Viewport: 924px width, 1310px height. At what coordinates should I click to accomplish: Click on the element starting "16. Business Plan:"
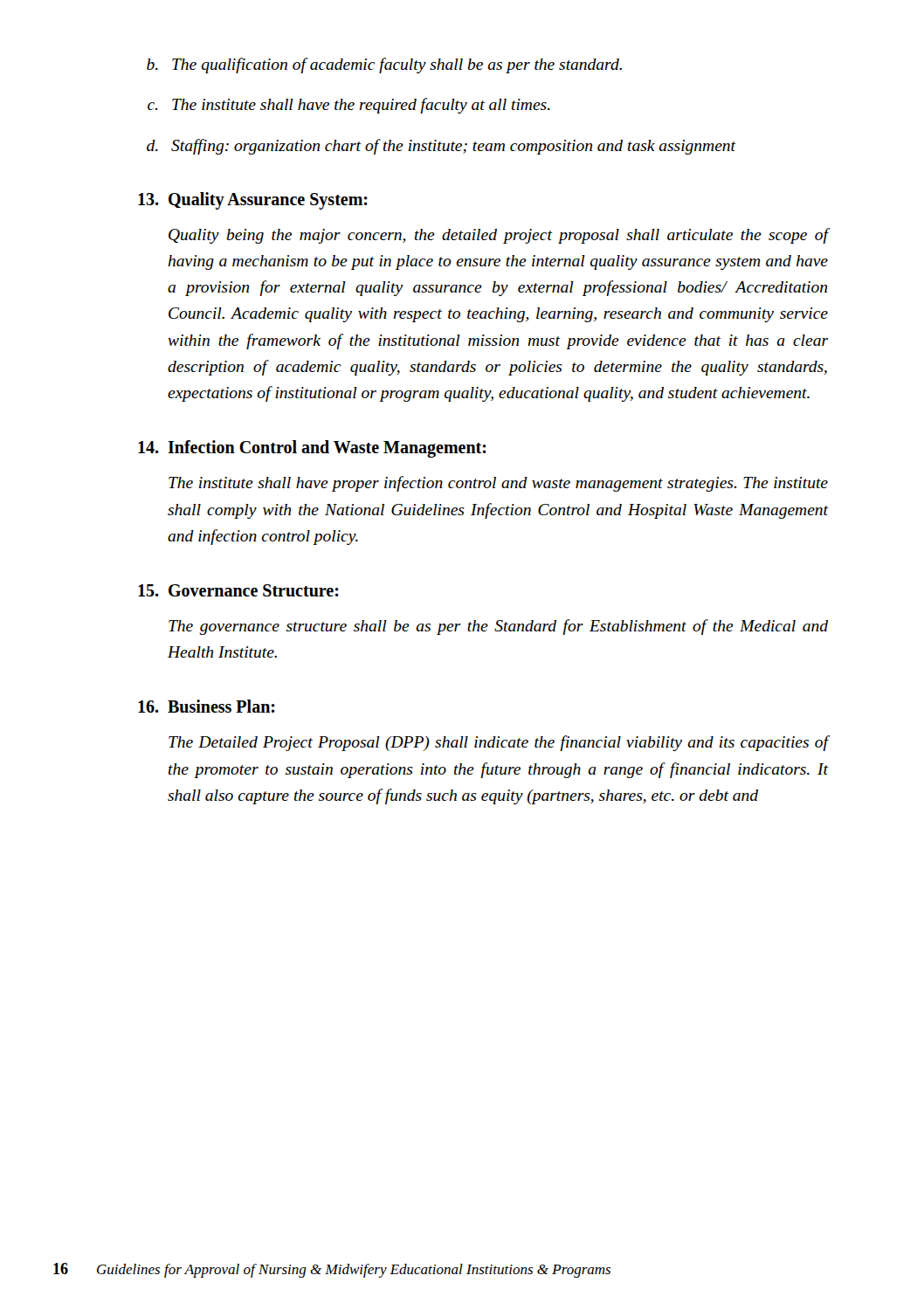click(195, 707)
